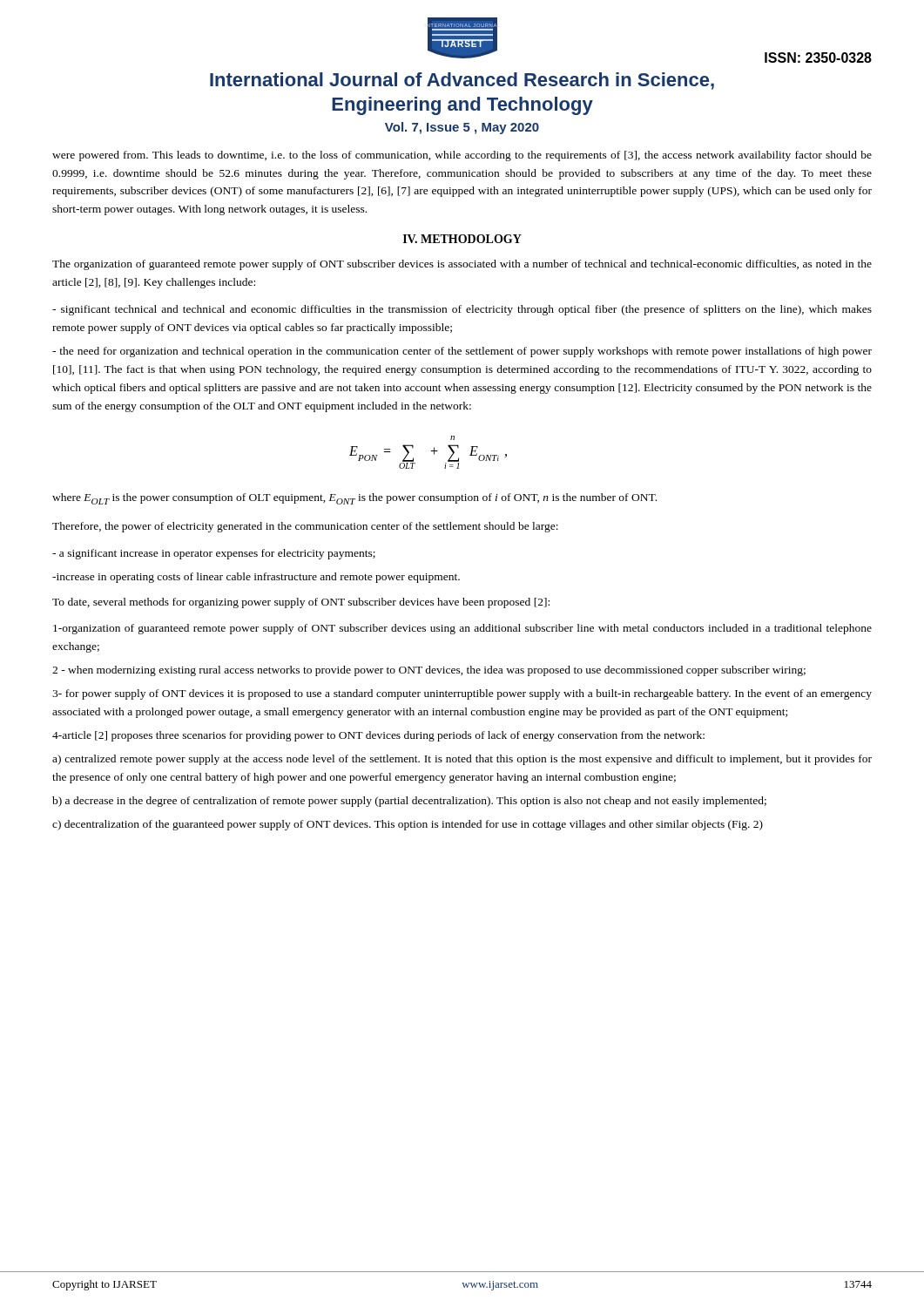Viewport: 924px width, 1307px height.
Task: Find the region starting "2 - when"
Action: click(429, 670)
